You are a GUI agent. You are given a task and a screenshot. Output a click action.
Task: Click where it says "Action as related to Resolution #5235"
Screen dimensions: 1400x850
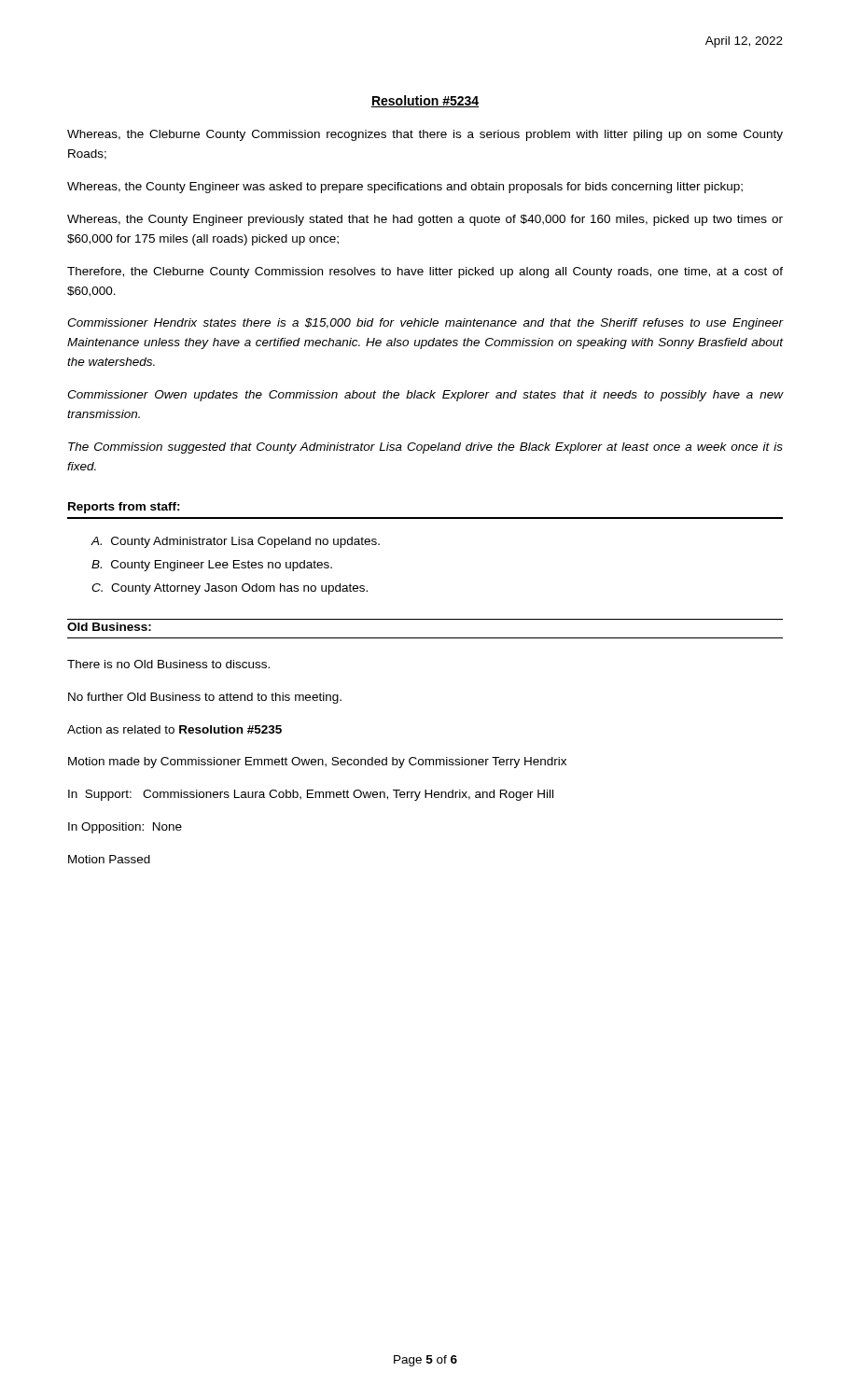click(175, 729)
